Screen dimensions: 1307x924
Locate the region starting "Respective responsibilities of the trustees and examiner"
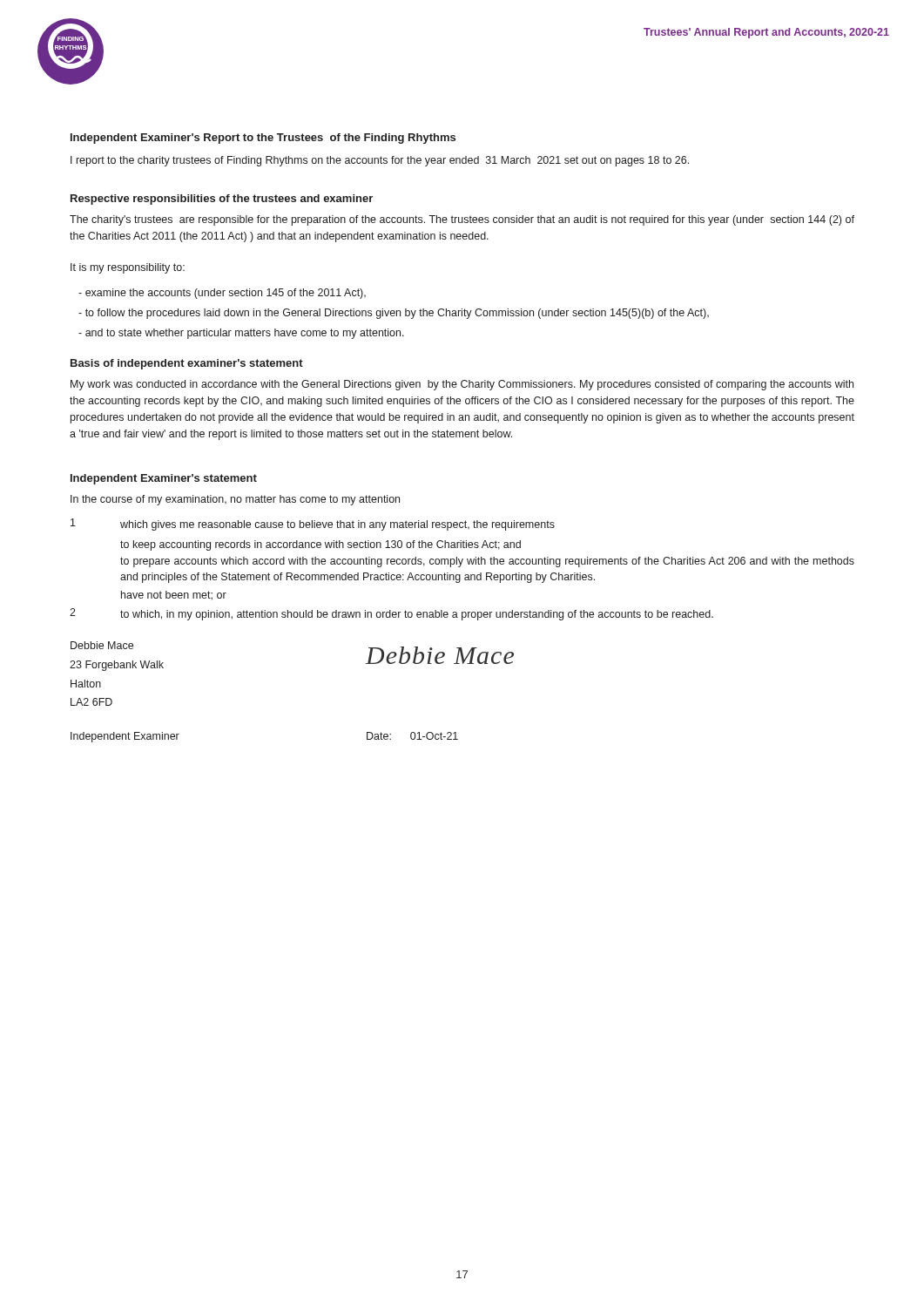(x=221, y=198)
